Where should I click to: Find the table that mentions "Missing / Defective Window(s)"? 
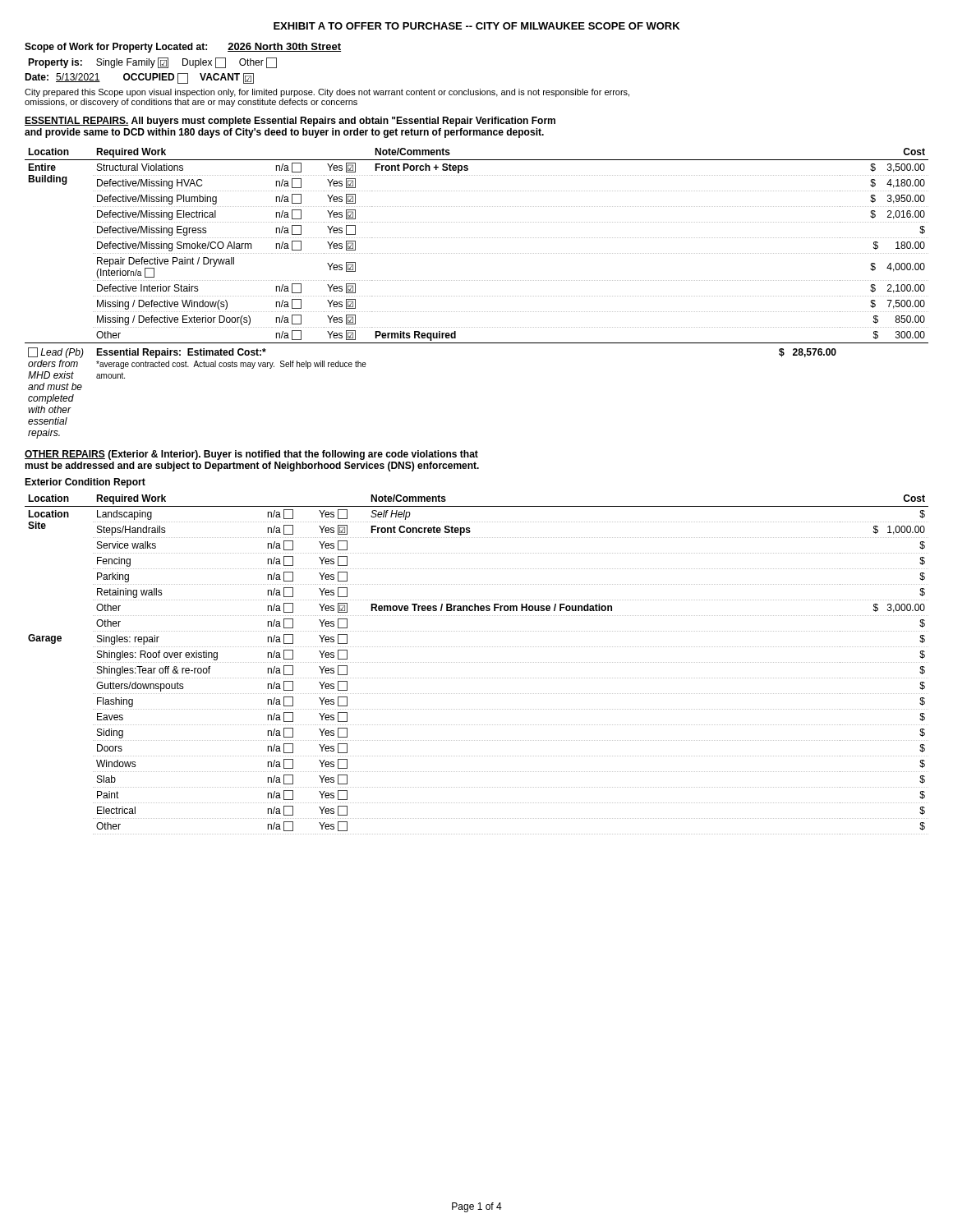[x=476, y=292]
